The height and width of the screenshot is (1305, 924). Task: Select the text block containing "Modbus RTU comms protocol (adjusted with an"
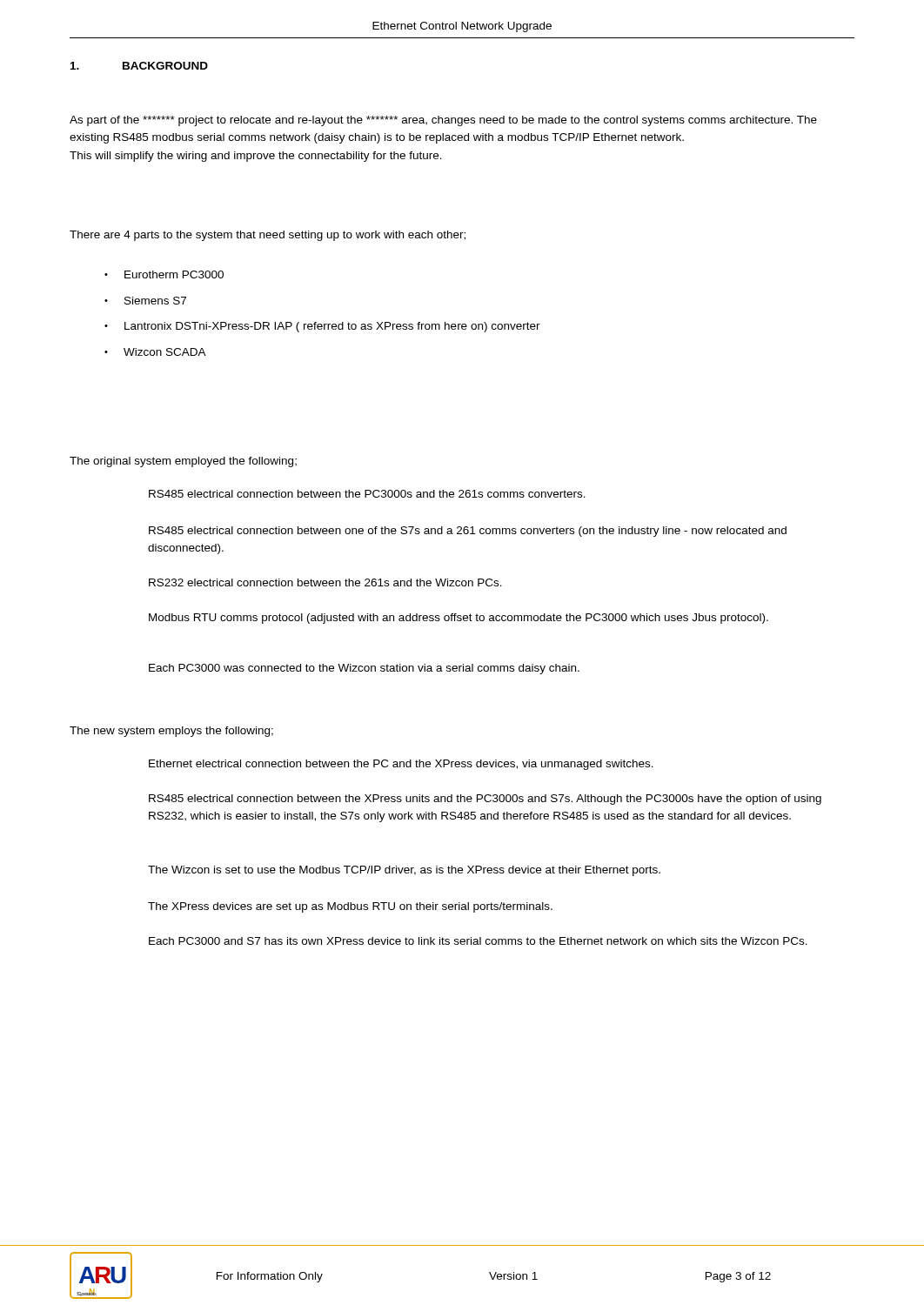(x=458, y=617)
